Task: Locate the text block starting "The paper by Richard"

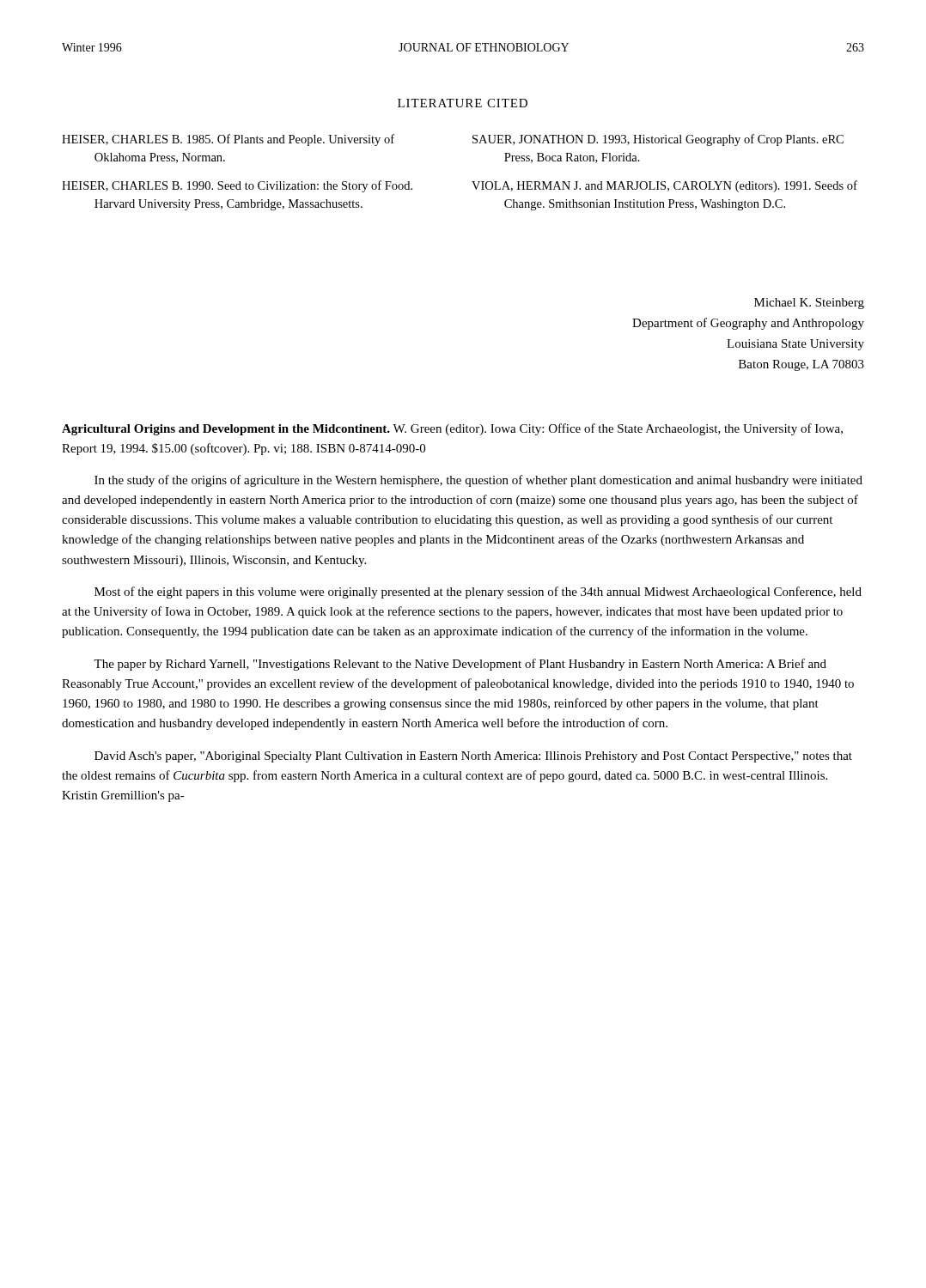Action: [458, 693]
